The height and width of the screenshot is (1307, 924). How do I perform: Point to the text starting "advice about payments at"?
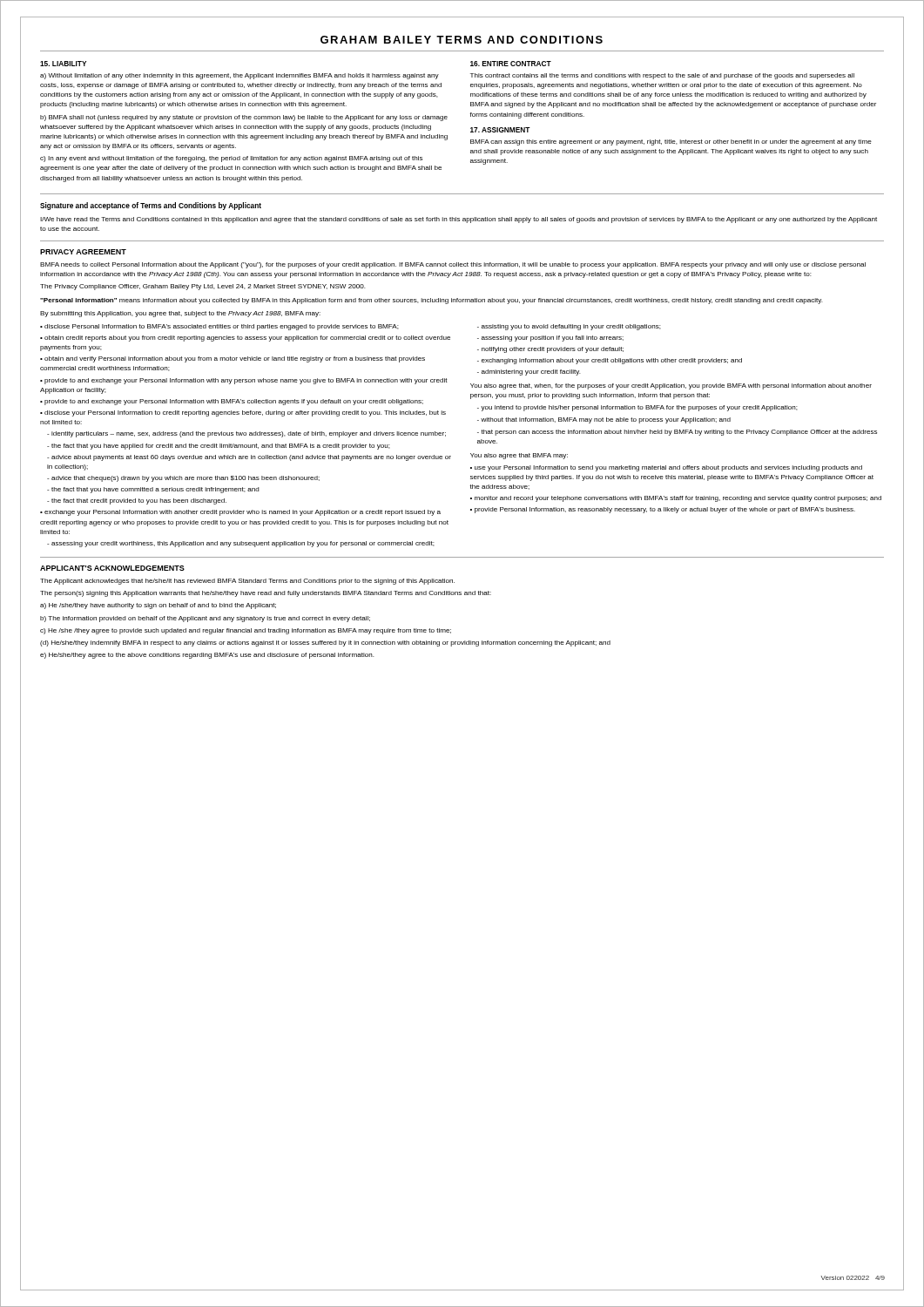pyautogui.click(x=249, y=462)
